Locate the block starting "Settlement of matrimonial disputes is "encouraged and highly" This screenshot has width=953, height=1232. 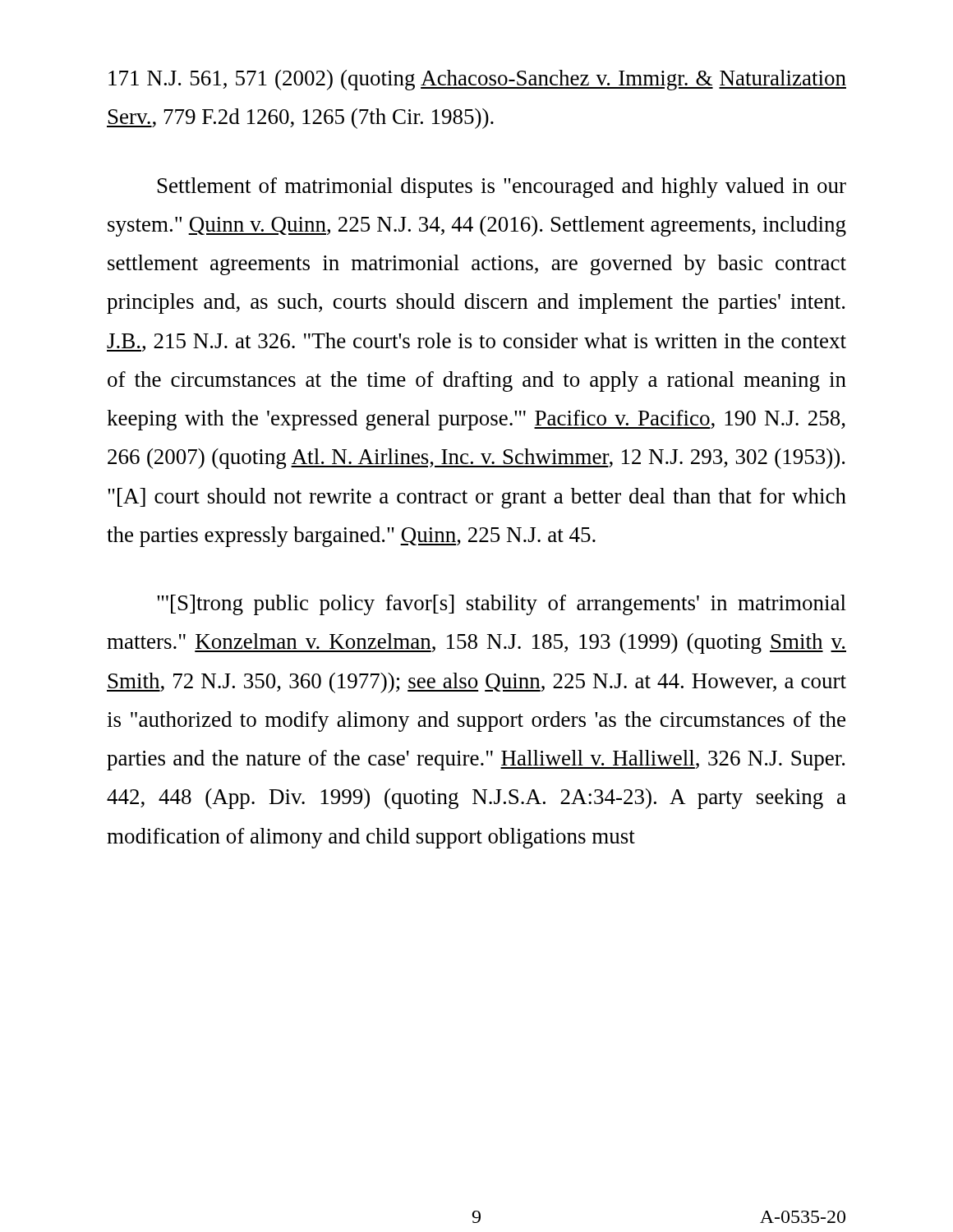476,360
